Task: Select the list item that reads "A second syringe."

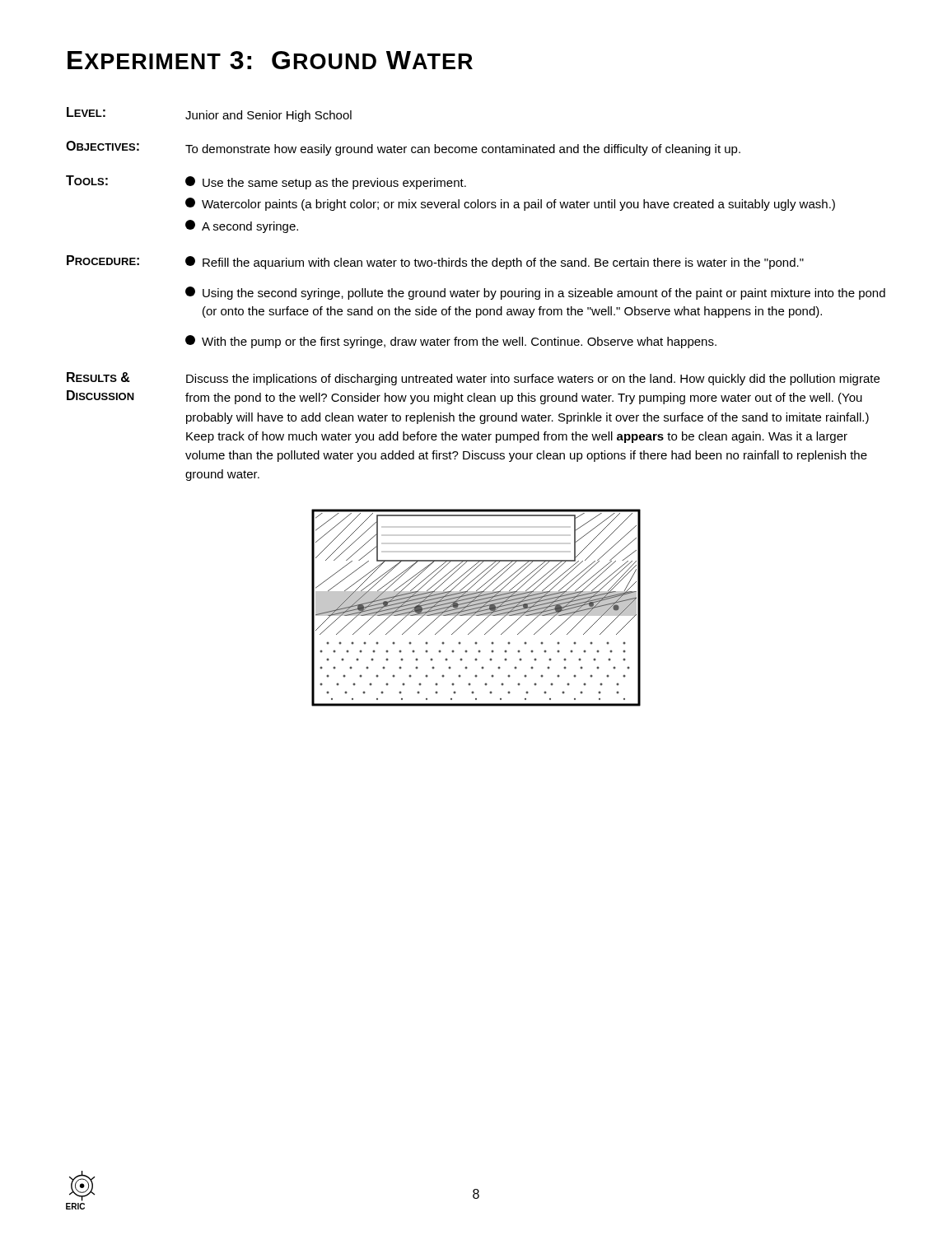Action: tap(242, 226)
